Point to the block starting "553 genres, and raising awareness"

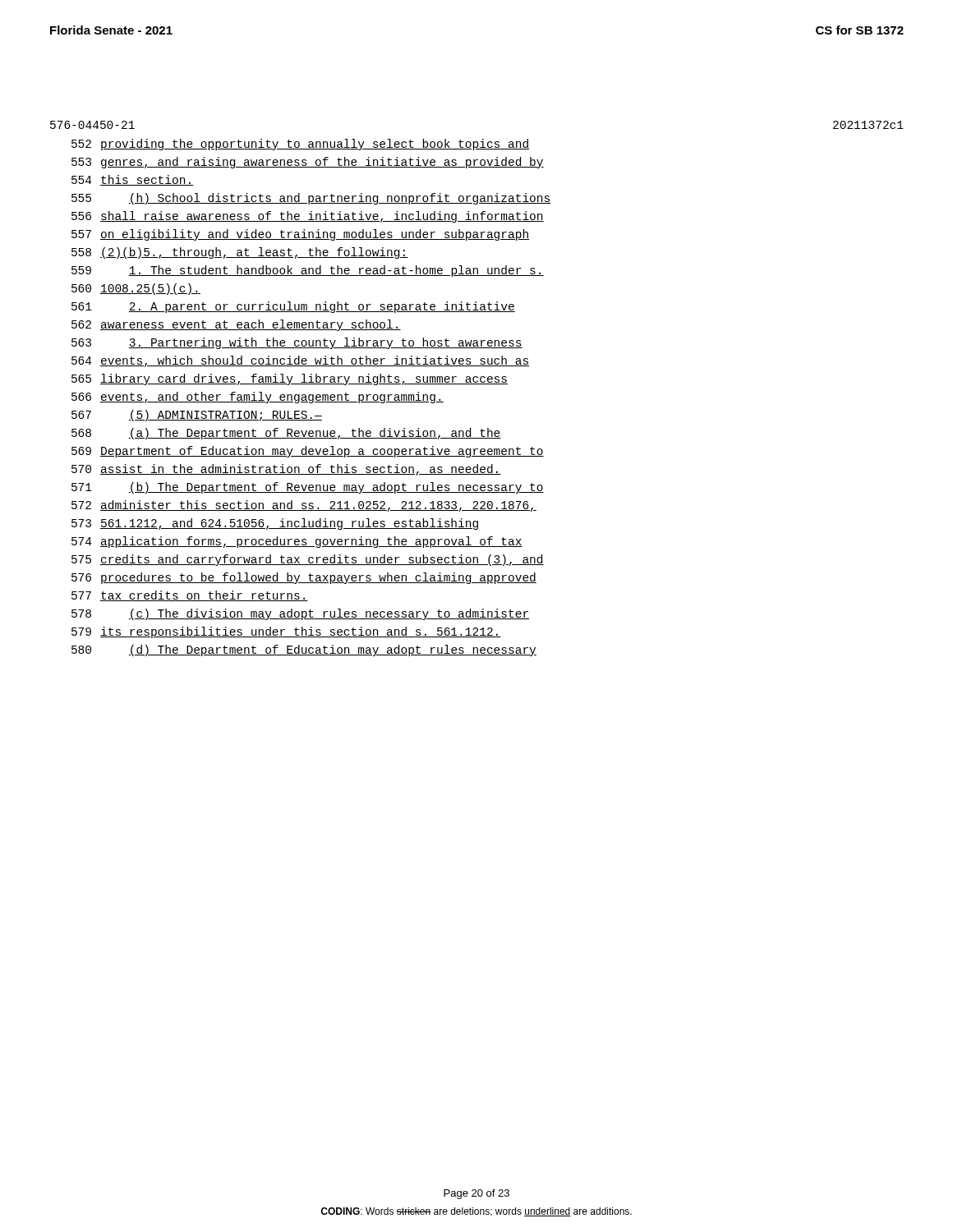(476, 163)
